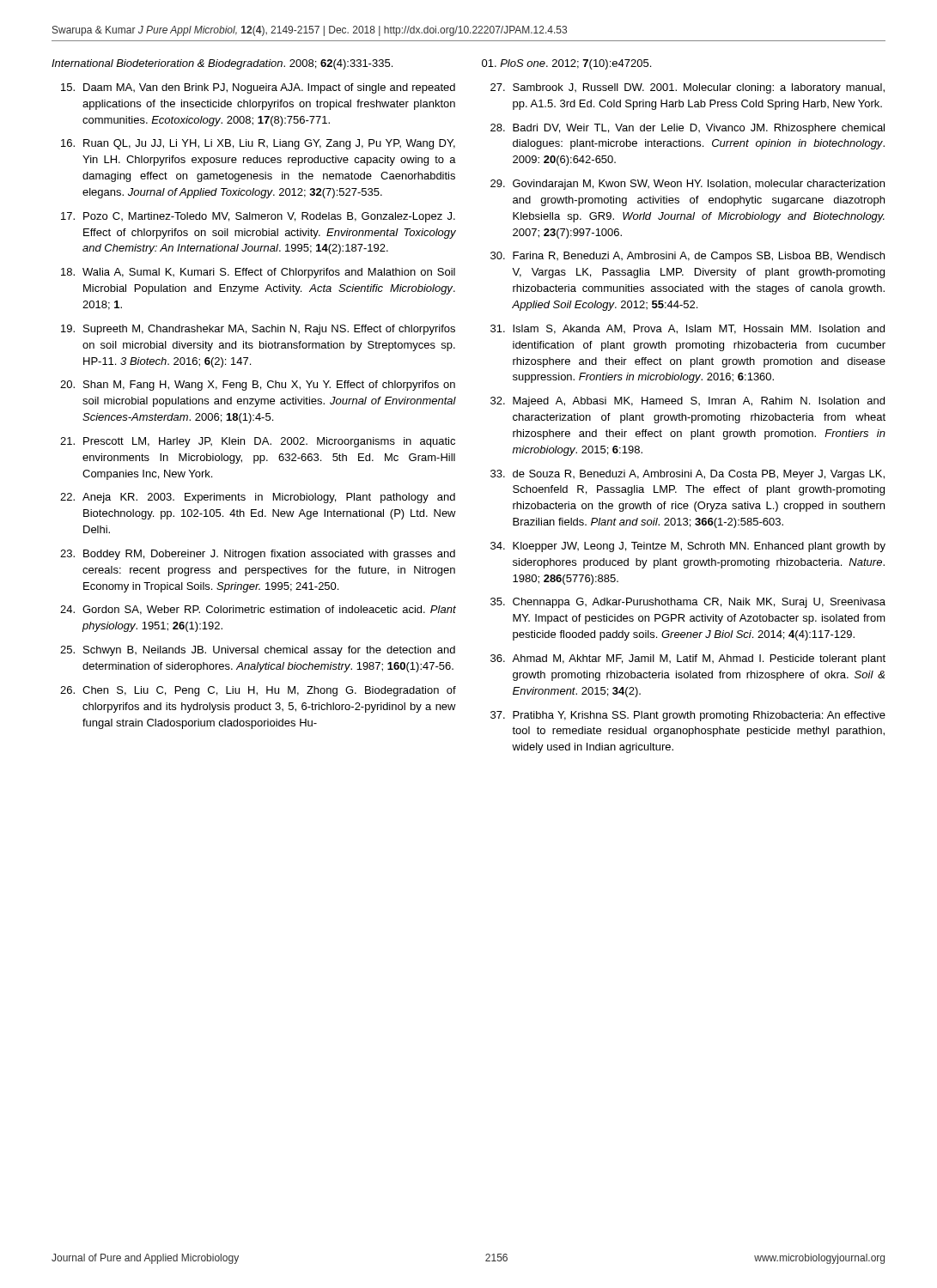Point to the block starting "22. Aneja KR."
Screen dimensions: 1288x937
pyautogui.click(x=254, y=514)
